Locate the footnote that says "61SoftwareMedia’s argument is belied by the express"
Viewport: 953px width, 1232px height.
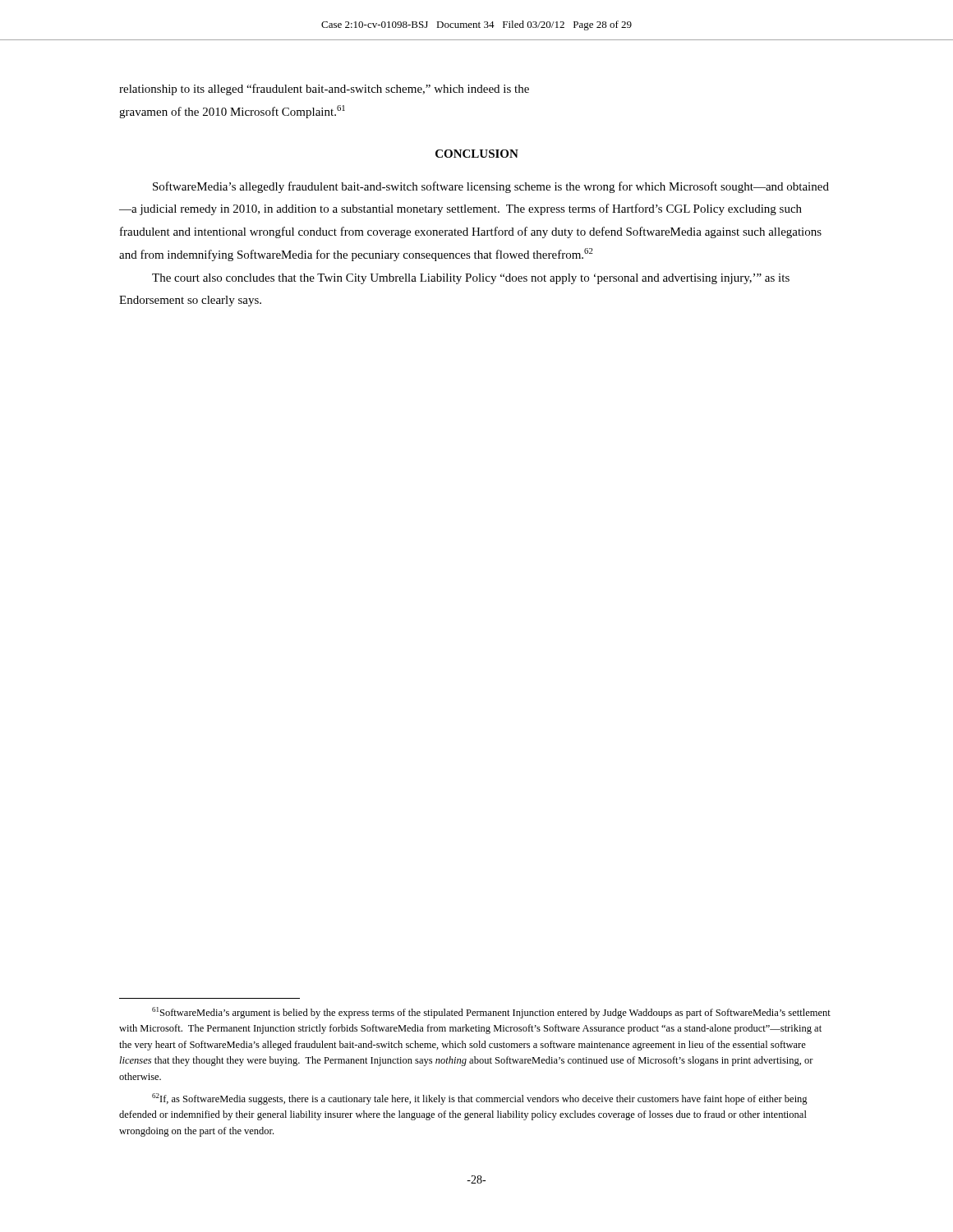tap(475, 1044)
